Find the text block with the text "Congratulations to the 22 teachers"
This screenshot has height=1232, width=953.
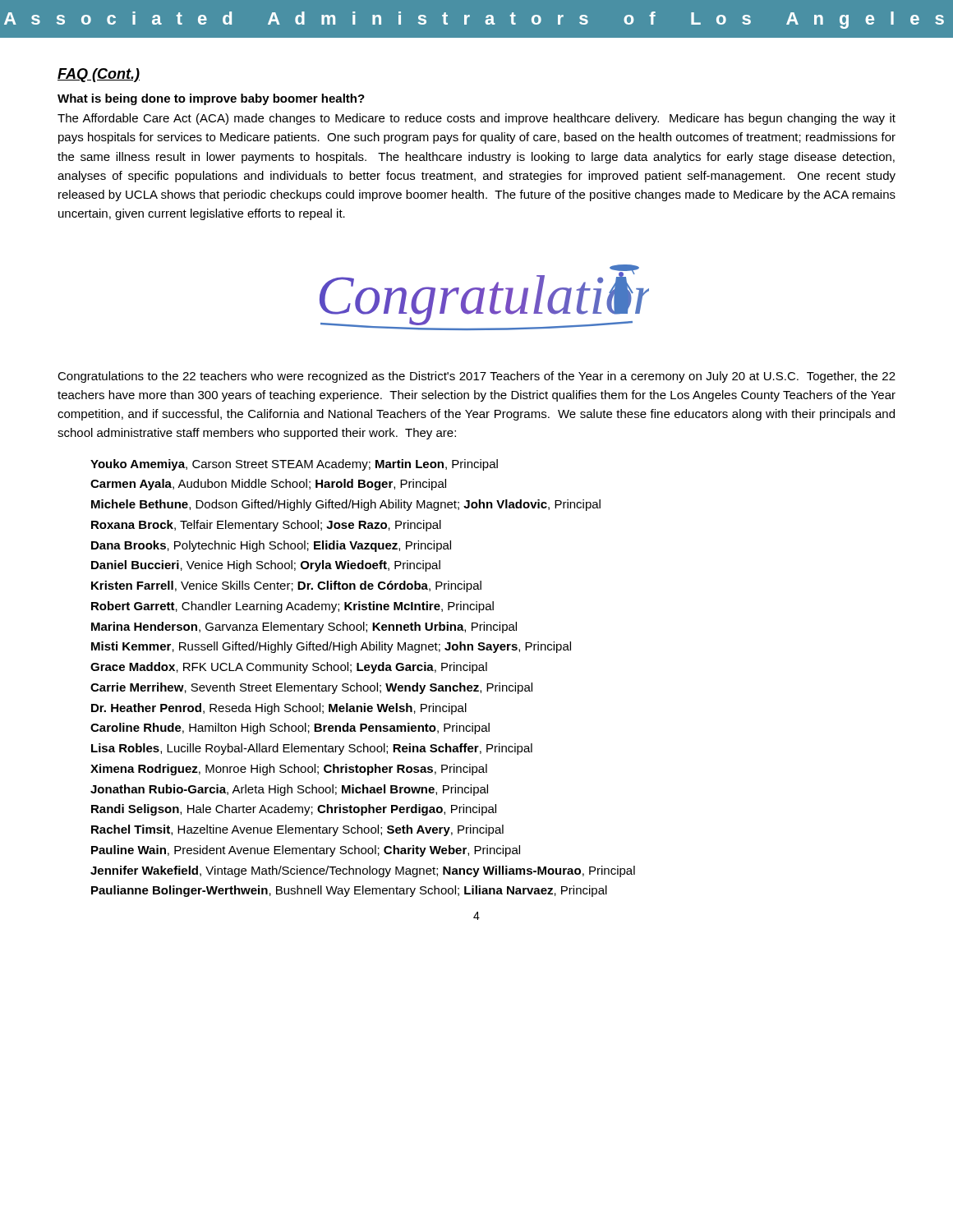point(476,404)
